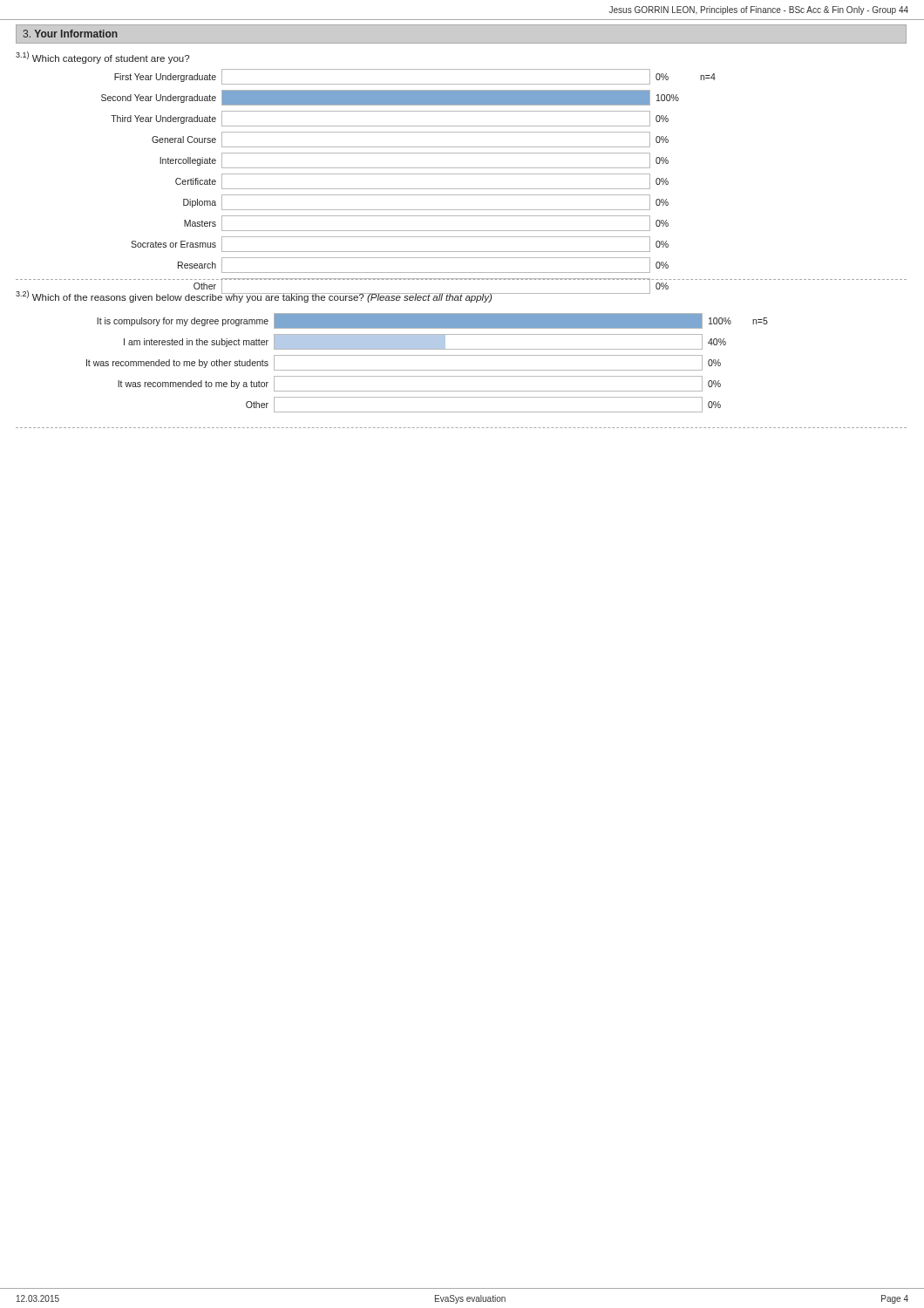924x1308 pixels.
Task: Locate the text block that reads "1) Which category of student are"
Action: [103, 57]
